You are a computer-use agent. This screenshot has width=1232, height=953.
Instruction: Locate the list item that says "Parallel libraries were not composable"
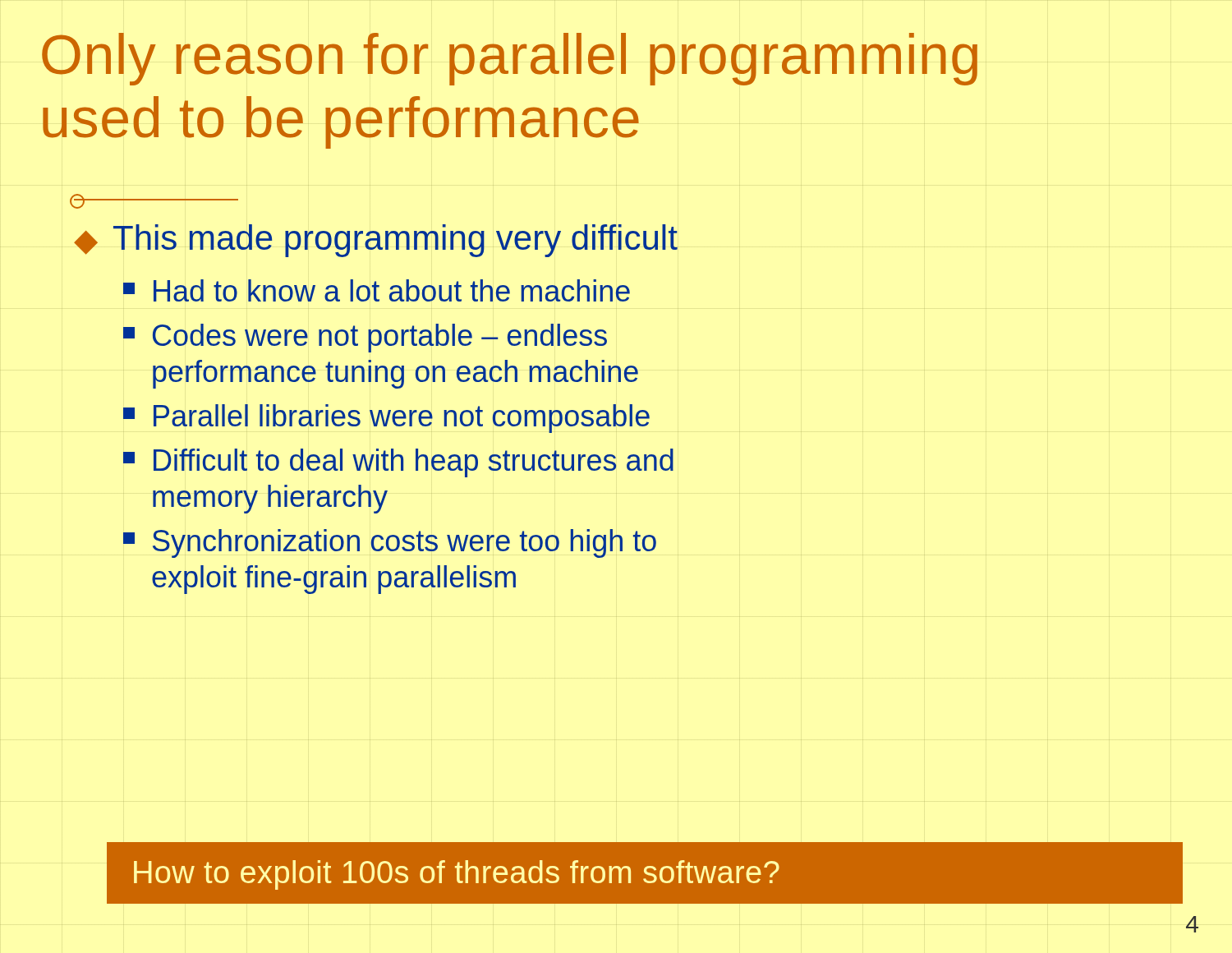[x=387, y=417]
